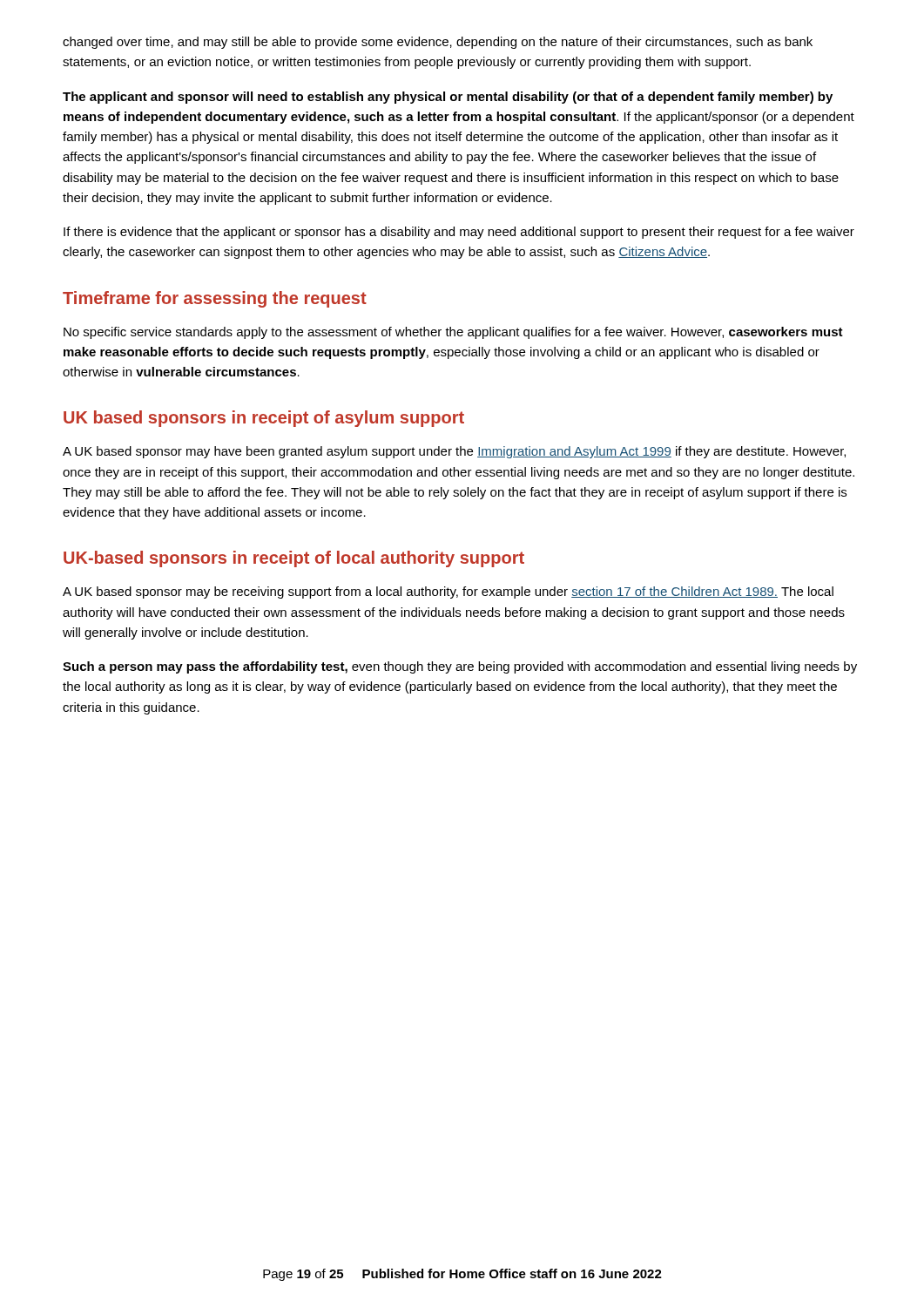Click on the element starting "A UK based sponsor may have been granted"
The height and width of the screenshot is (1307, 924).
click(x=459, y=481)
